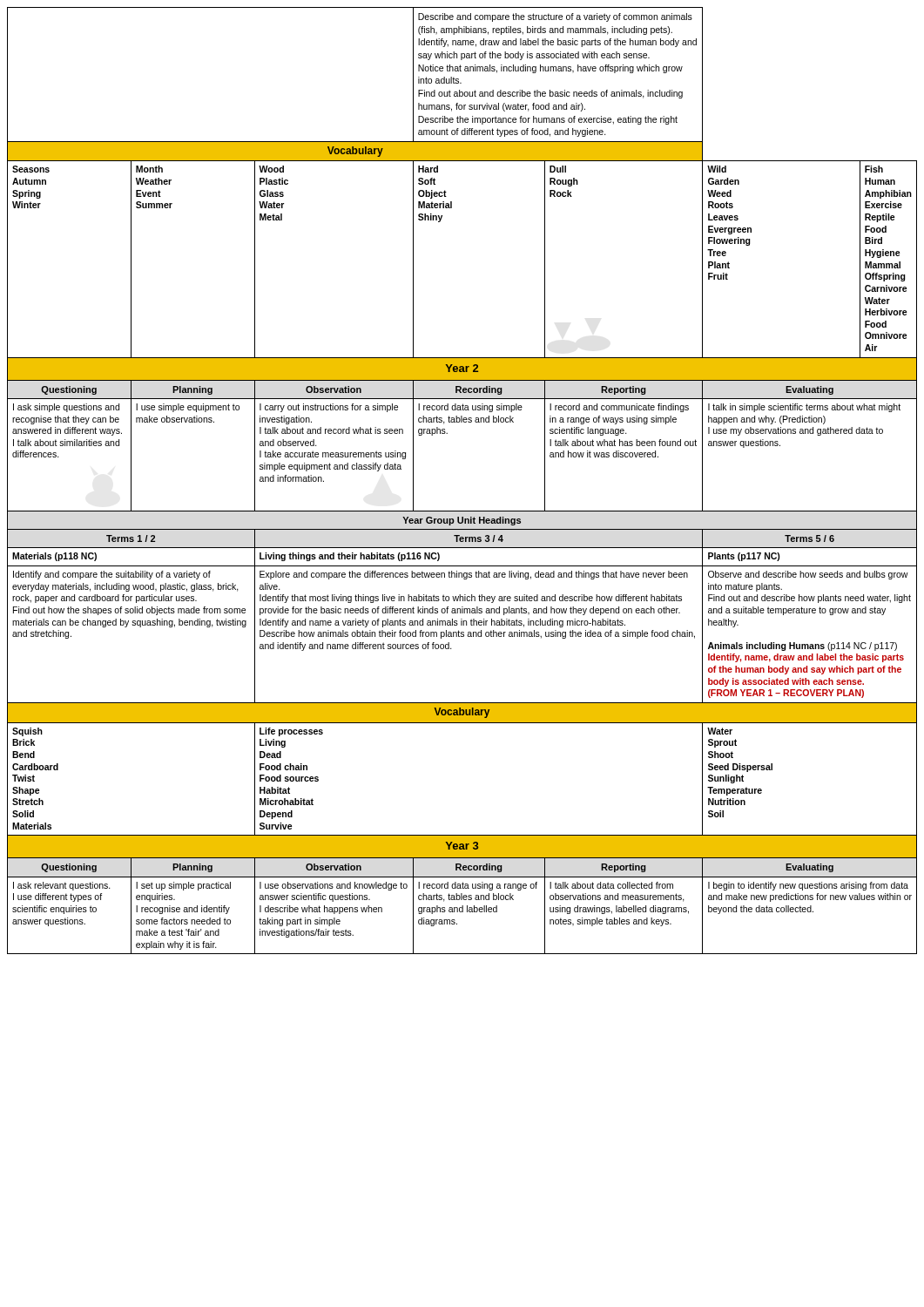Screen dimensions: 1307x924
Task: Click a table
Action: [462, 481]
